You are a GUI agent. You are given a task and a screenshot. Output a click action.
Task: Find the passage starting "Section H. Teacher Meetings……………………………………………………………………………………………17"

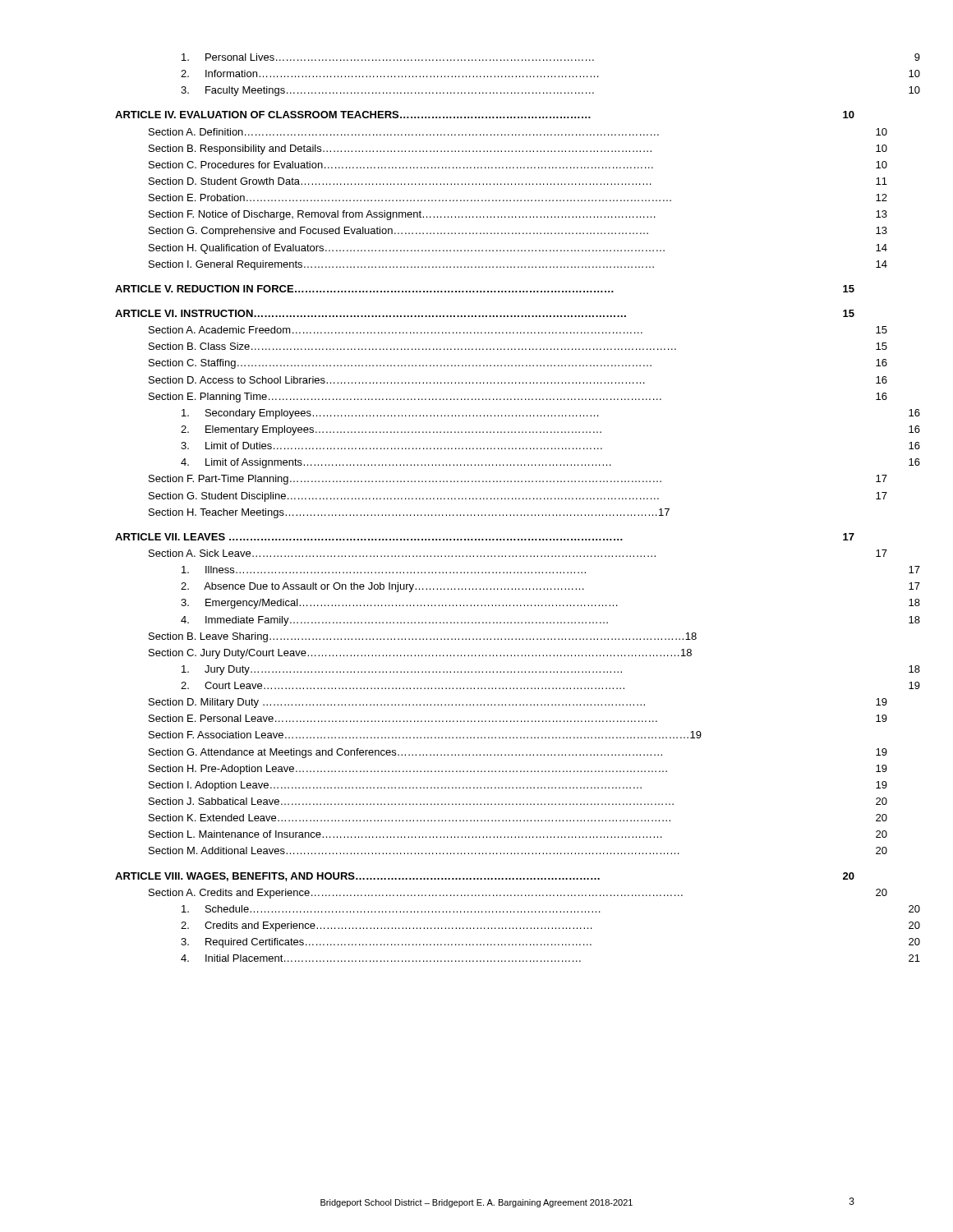pos(409,512)
